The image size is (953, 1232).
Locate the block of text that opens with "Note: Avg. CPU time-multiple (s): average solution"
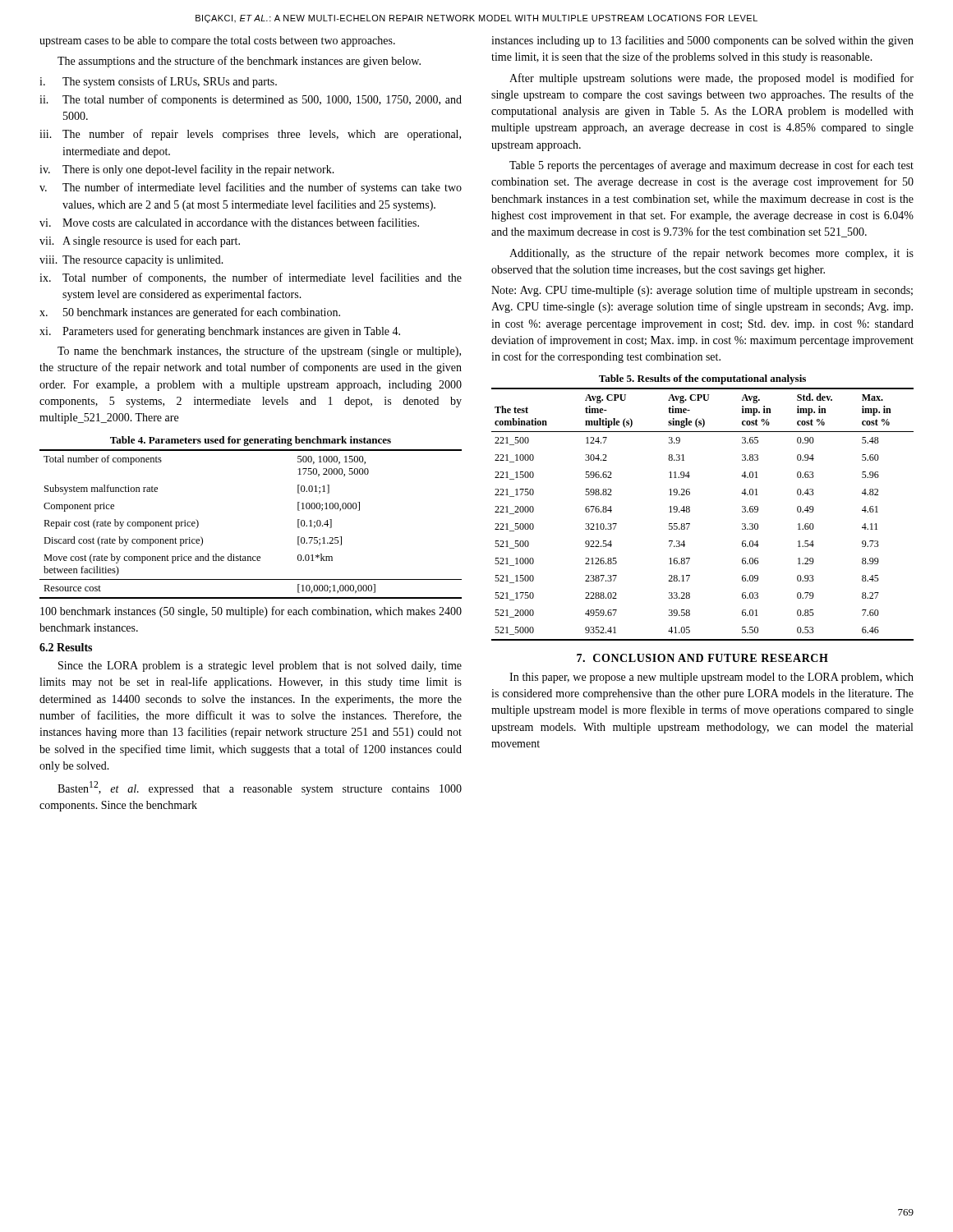pyautogui.click(x=702, y=324)
